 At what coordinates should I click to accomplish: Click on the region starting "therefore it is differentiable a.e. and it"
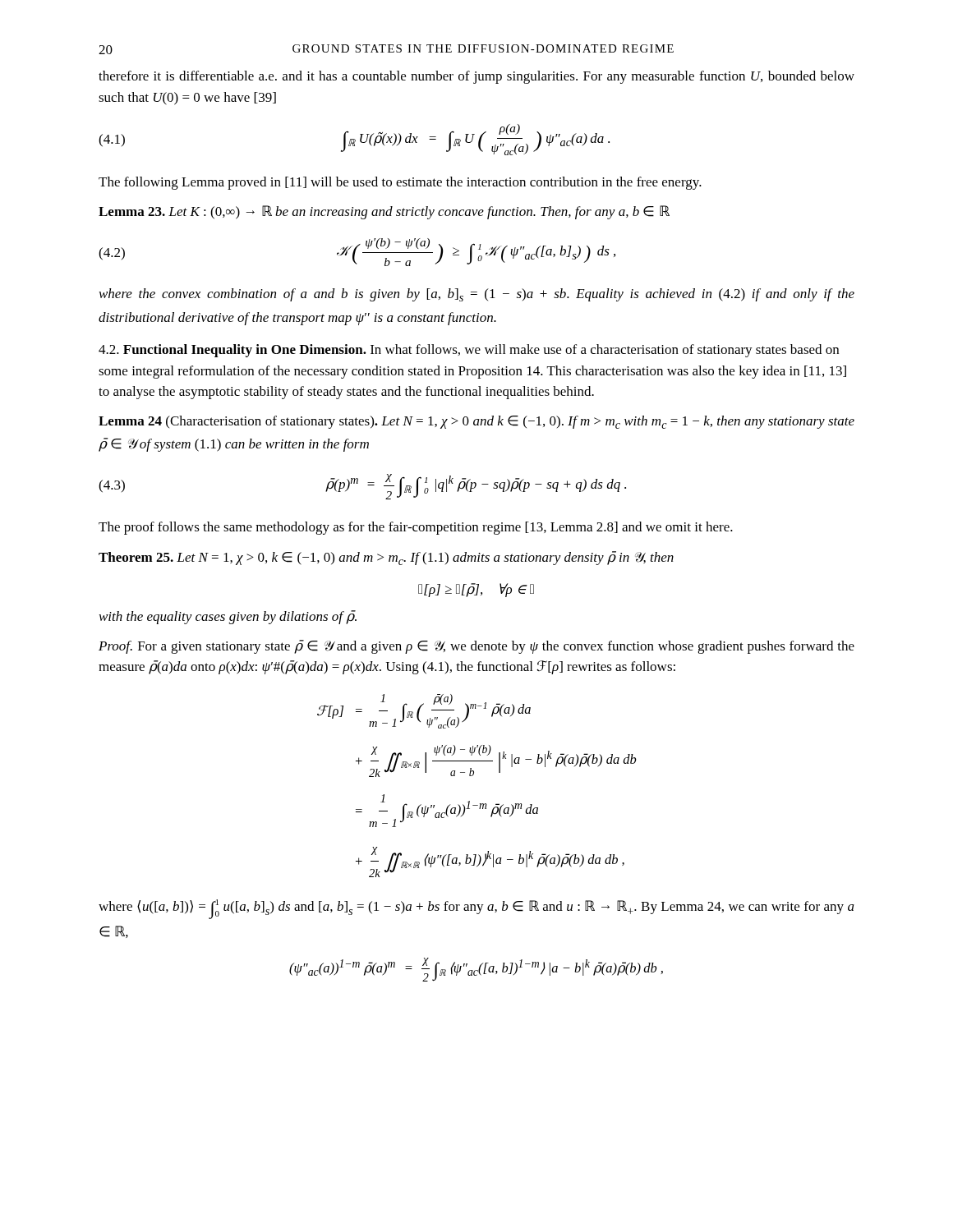476,86
